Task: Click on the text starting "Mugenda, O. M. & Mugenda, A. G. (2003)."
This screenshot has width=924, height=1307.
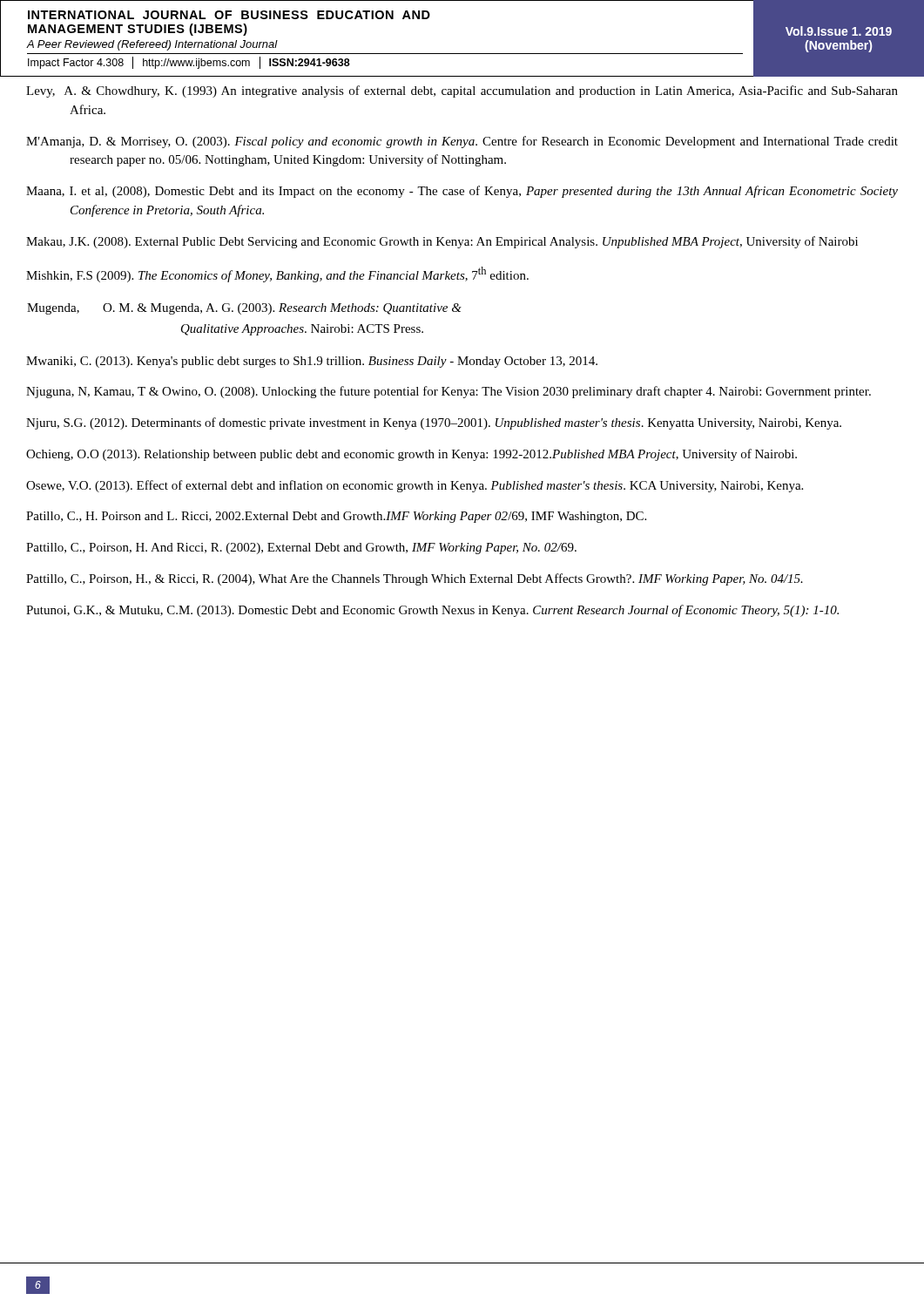Action: (462, 319)
